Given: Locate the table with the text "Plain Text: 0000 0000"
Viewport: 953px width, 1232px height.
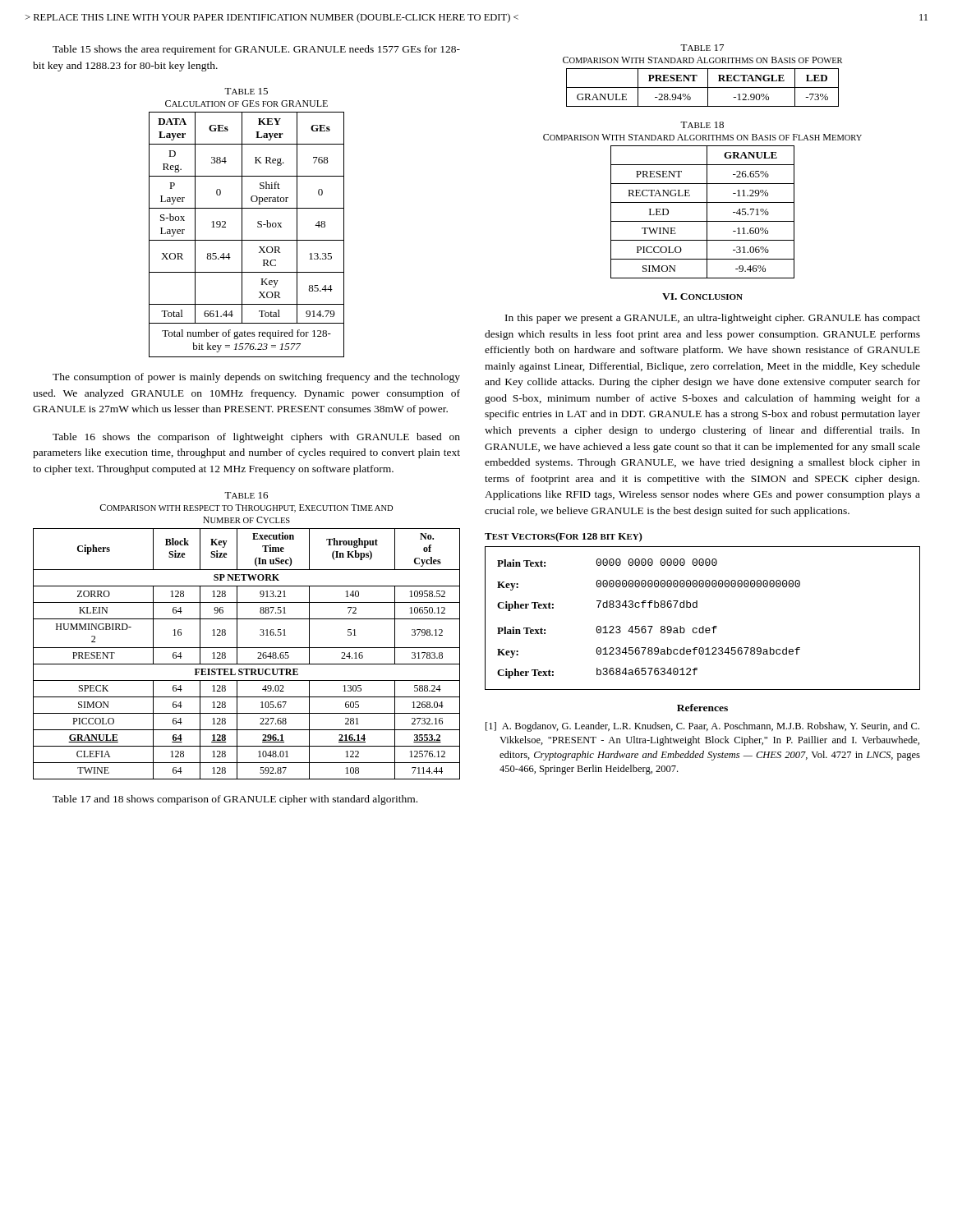Looking at the screenshot, I should 702,618.
